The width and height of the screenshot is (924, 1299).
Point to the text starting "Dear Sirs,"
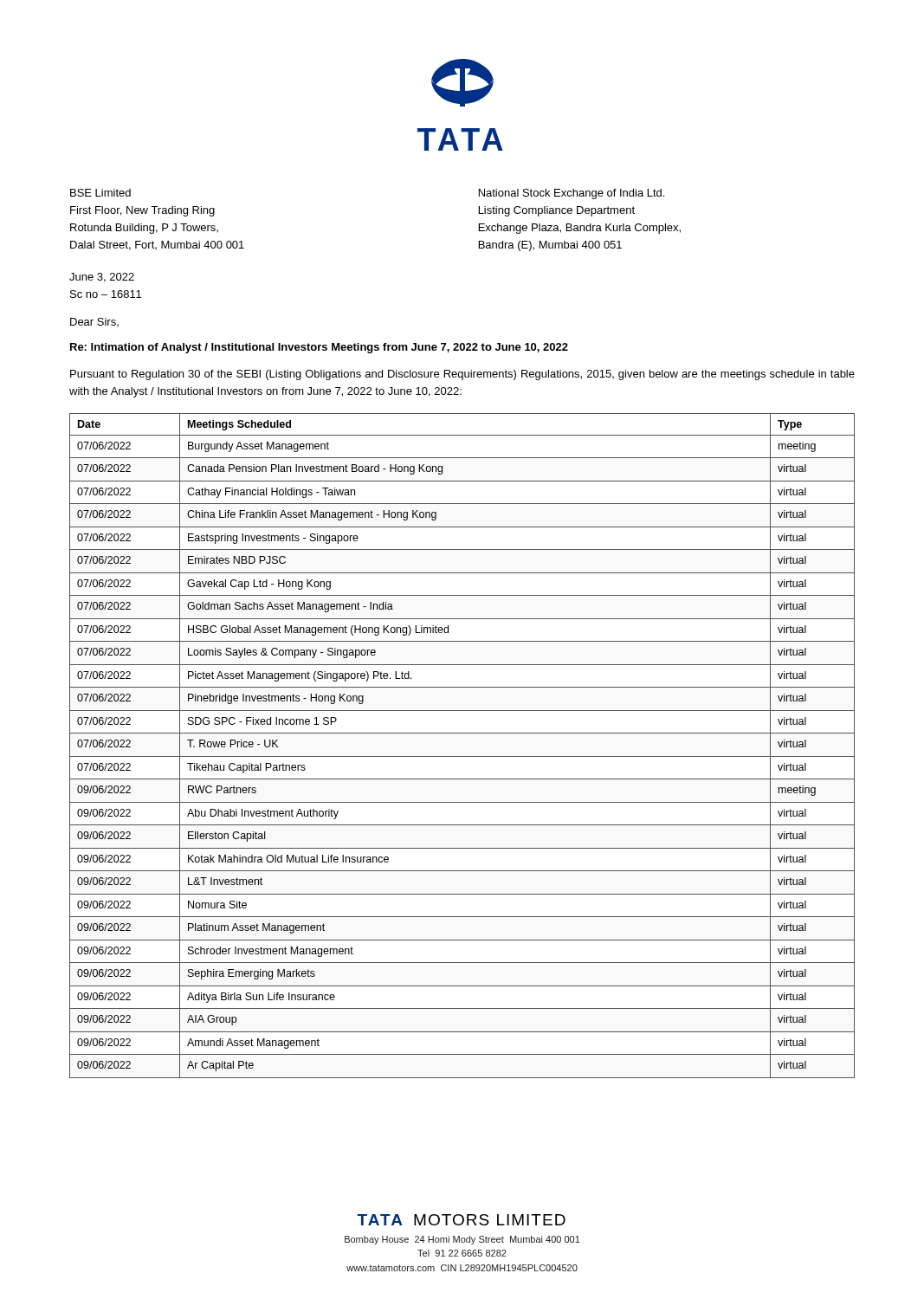click(94, 322)
